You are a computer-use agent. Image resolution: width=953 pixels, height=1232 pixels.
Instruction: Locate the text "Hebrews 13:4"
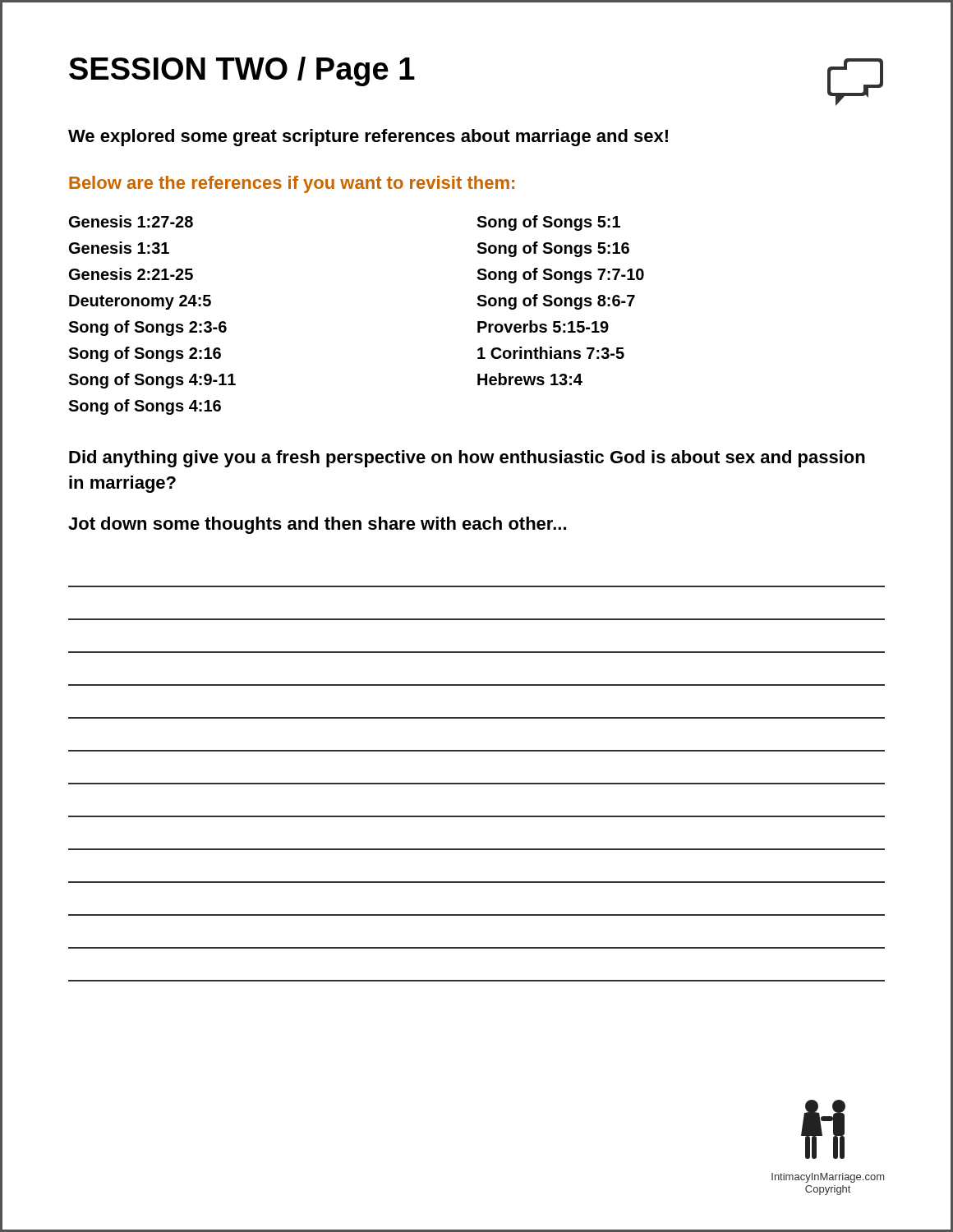(529, 379)
